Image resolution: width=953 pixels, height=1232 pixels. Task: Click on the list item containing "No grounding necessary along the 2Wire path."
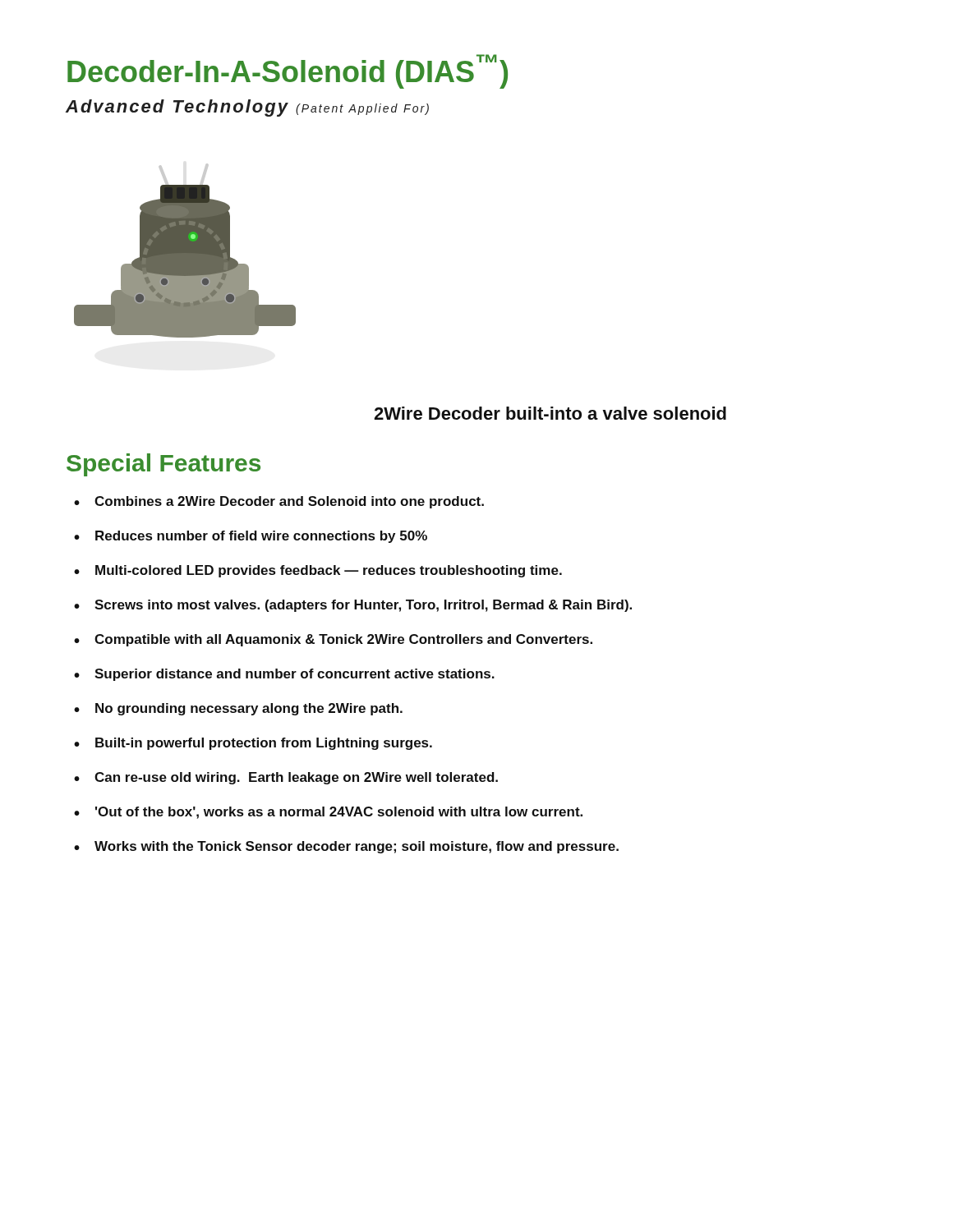click(x=249, y=709)
